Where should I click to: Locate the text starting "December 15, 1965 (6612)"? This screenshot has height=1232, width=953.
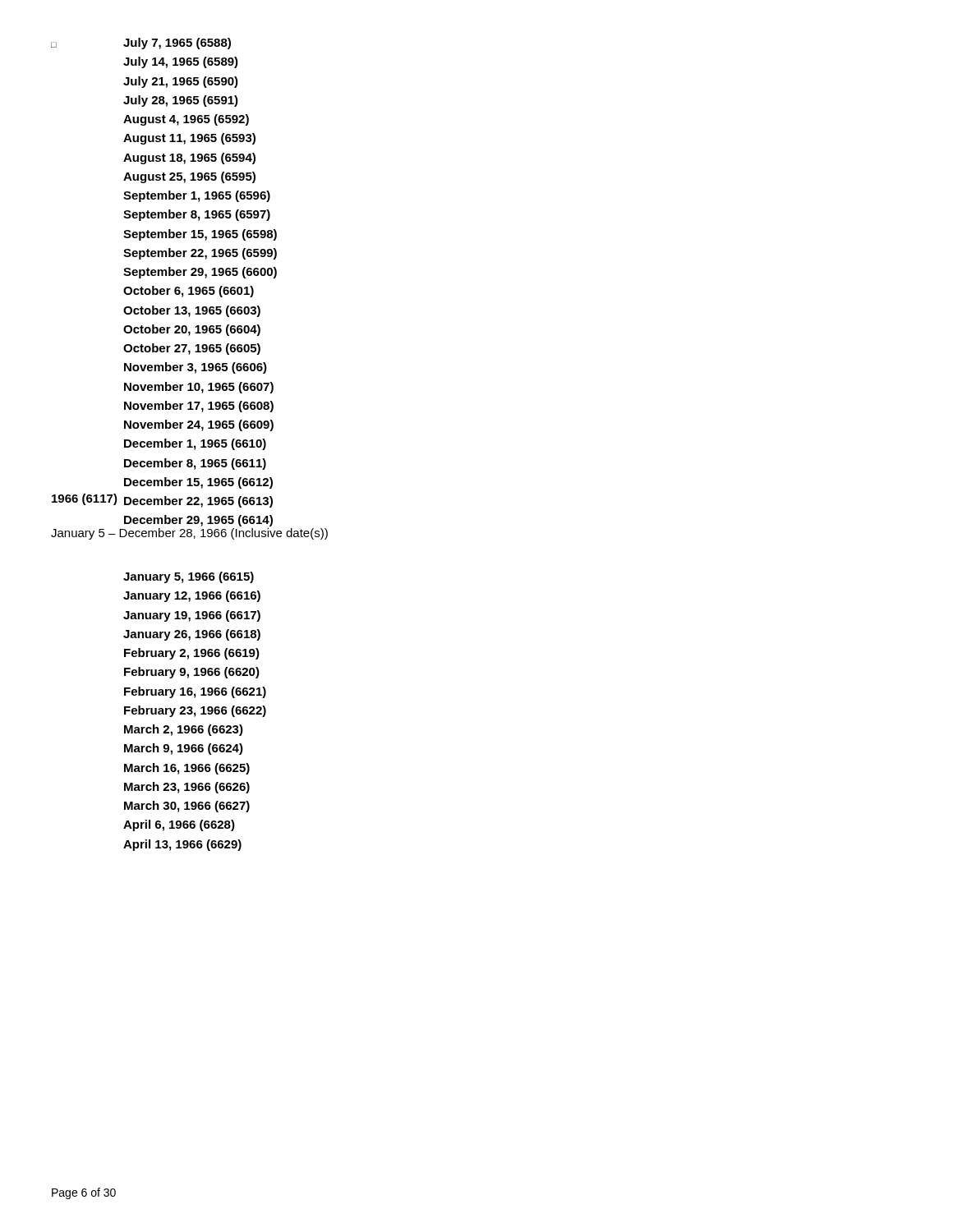click(198, 482)
